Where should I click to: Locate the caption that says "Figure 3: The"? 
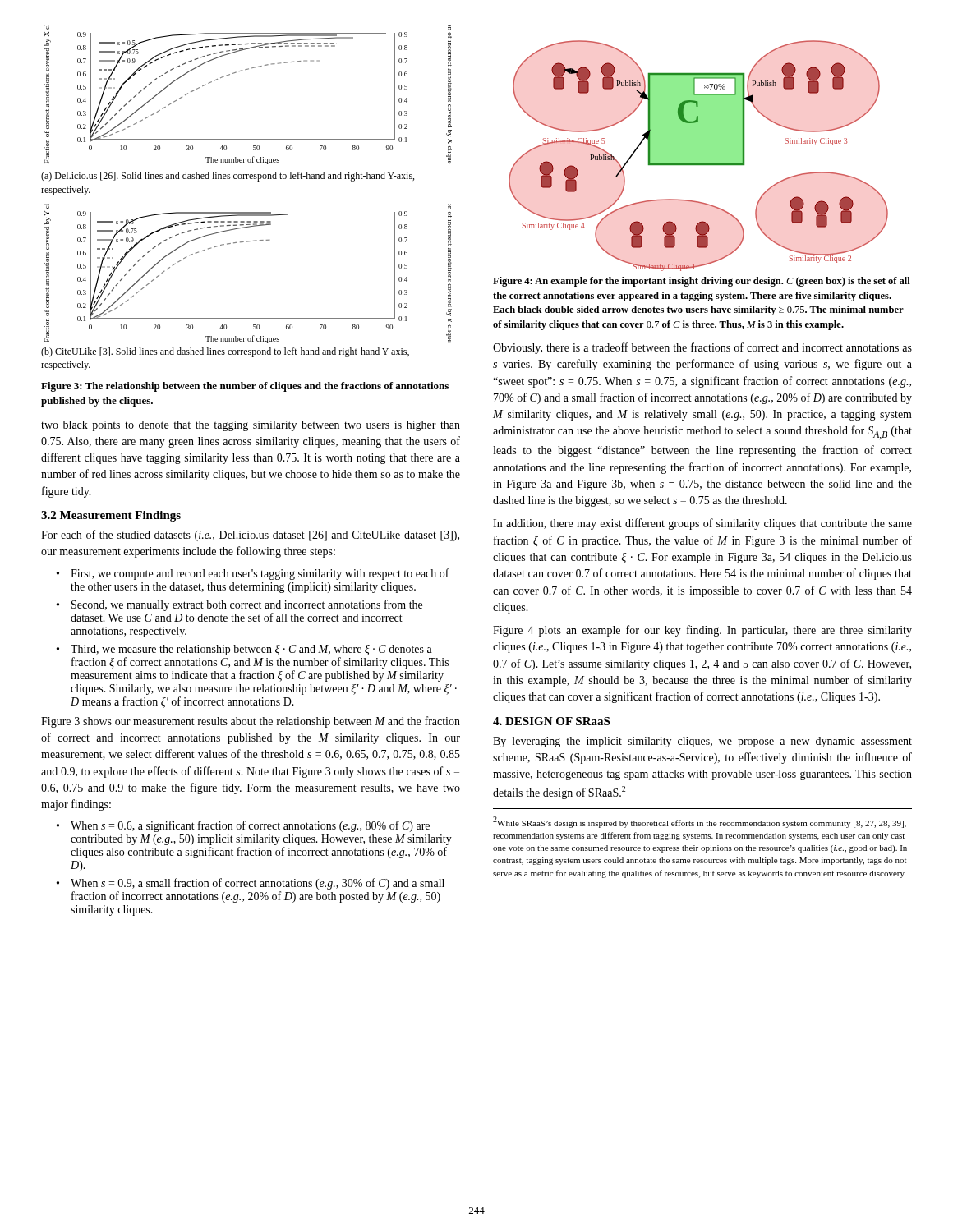point(245,393)
